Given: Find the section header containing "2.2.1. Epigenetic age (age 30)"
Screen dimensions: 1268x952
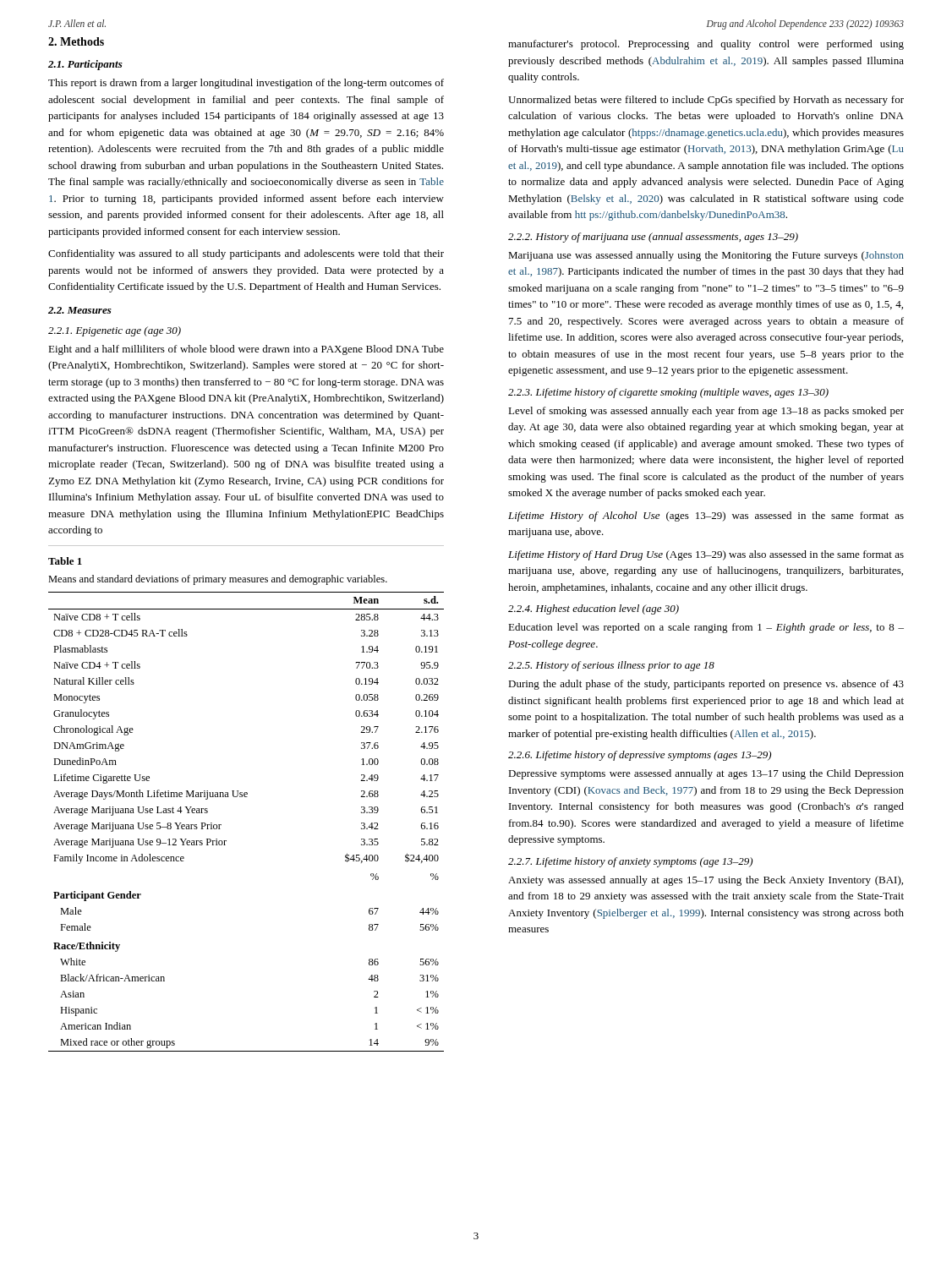Looking at the screenshot, I should [x=115, y=331].
